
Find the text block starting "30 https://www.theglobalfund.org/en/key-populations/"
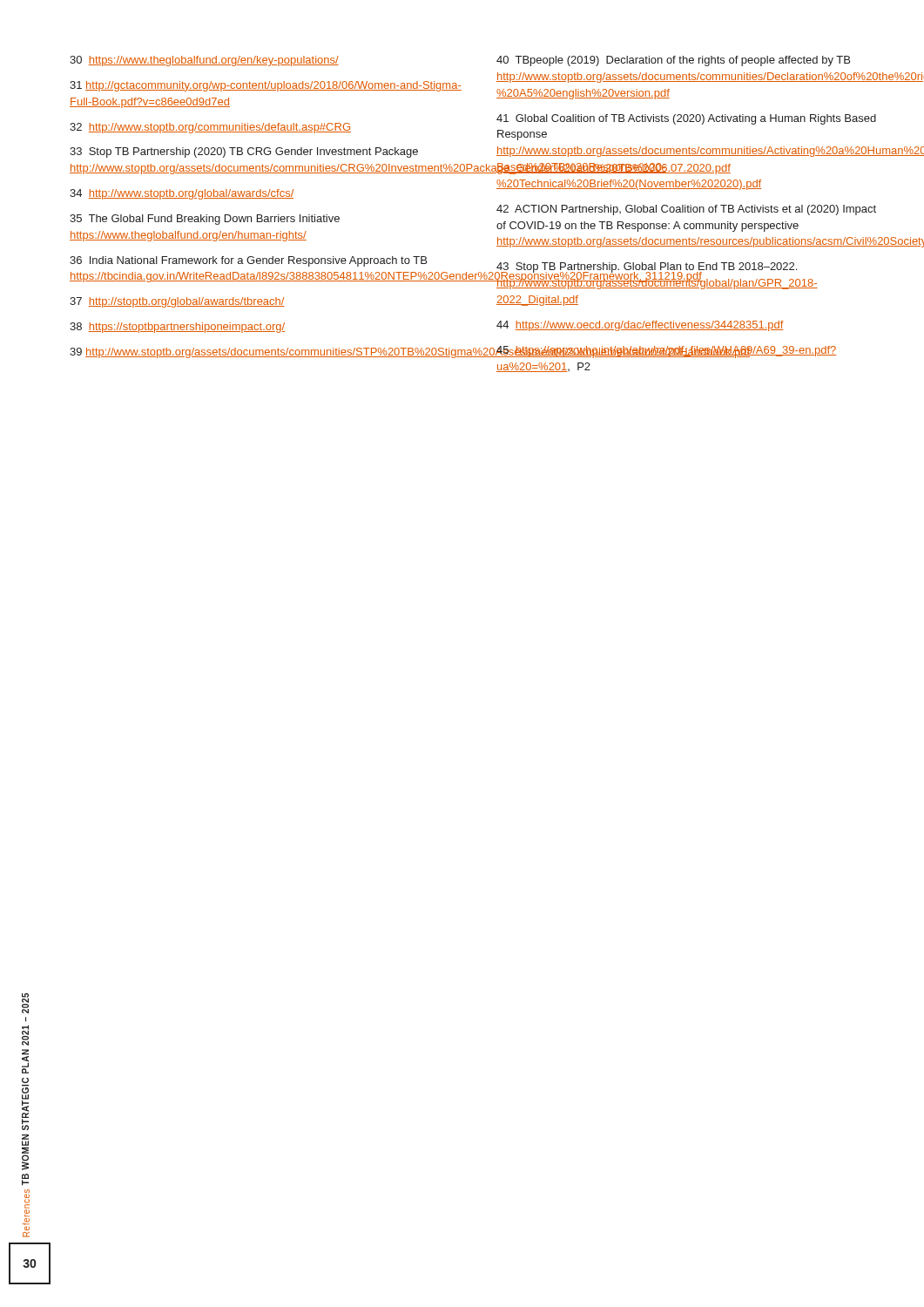204,60
